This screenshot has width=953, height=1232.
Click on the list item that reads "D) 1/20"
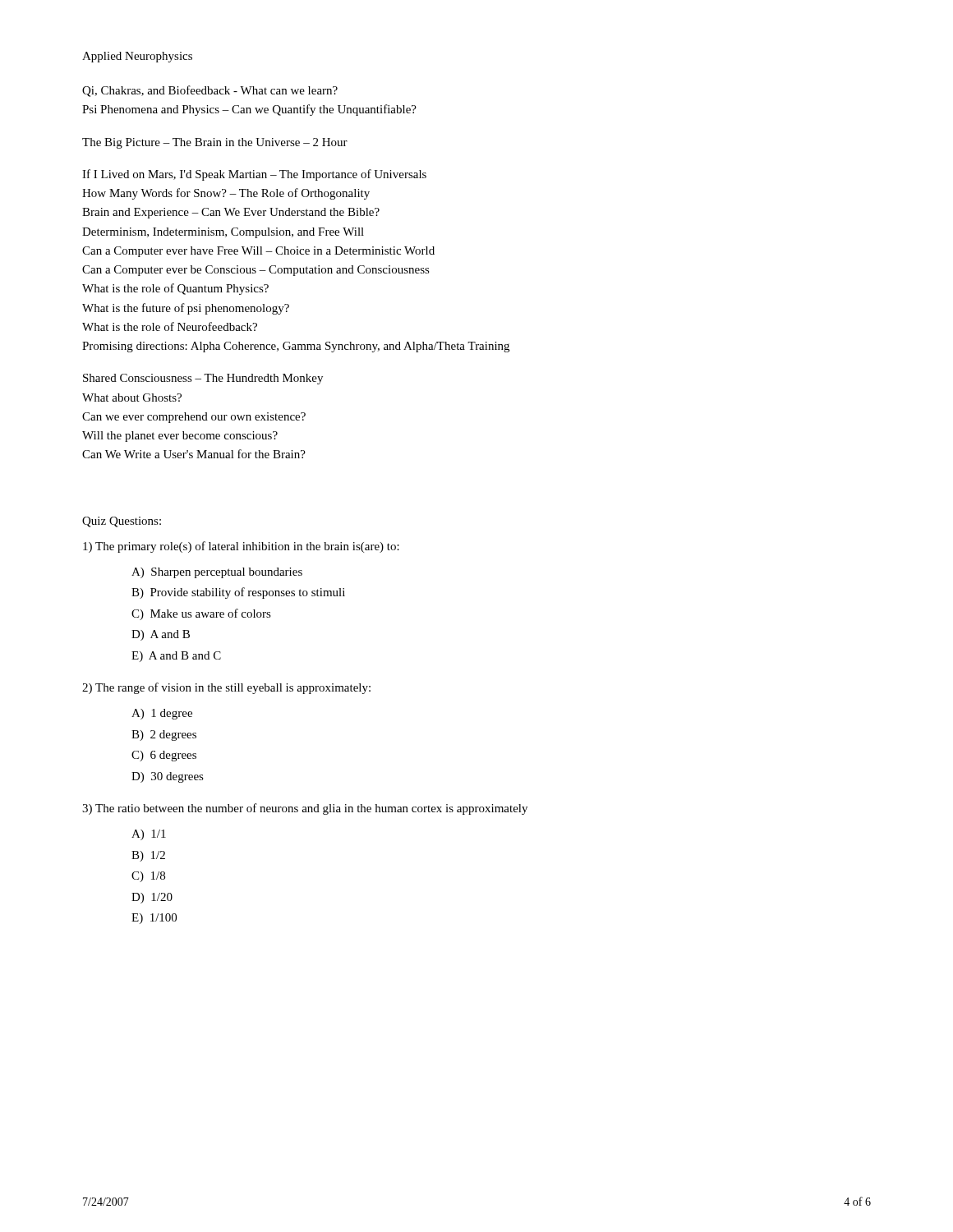click(x=152, y=896)
